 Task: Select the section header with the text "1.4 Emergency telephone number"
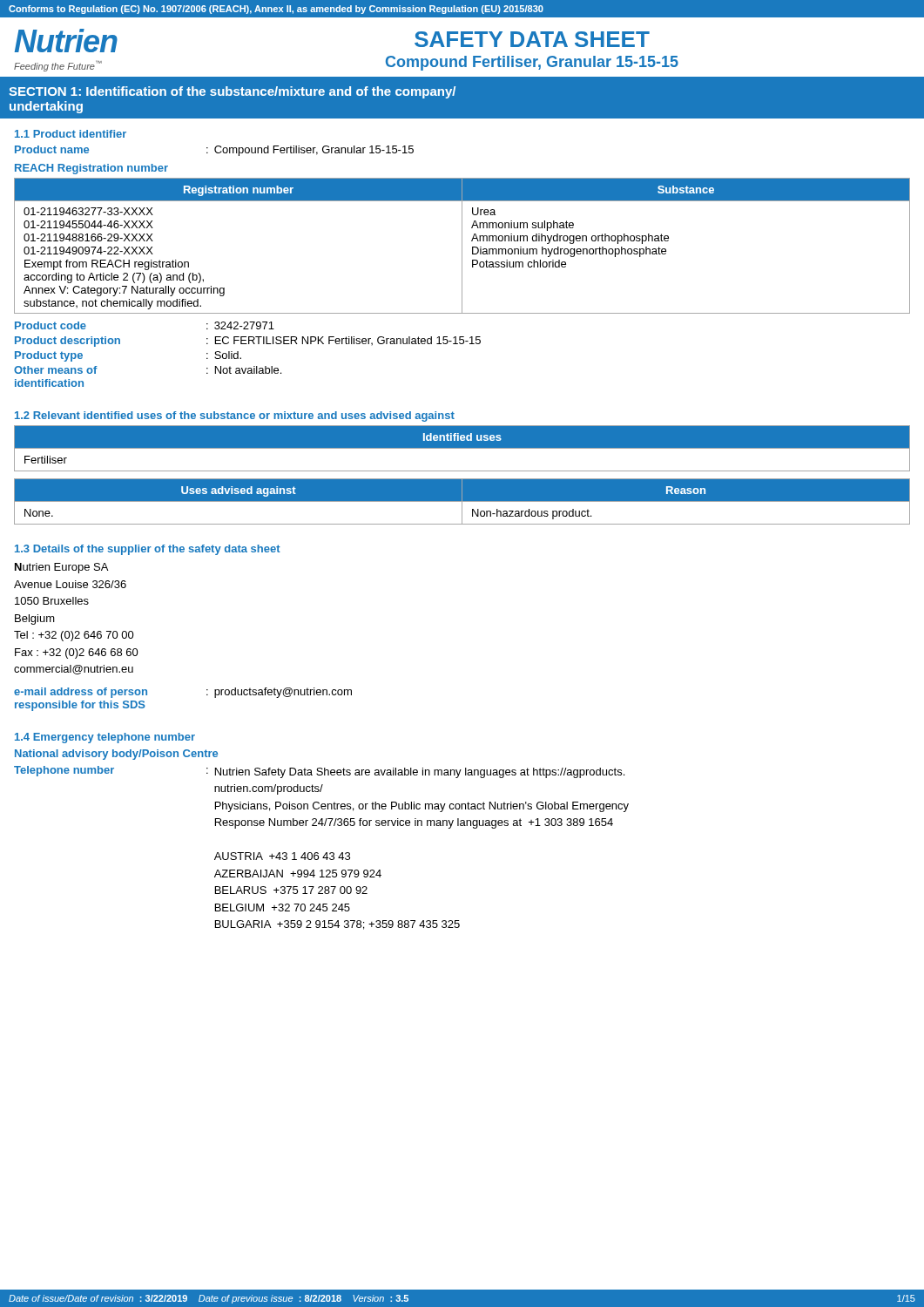(105, 736)
